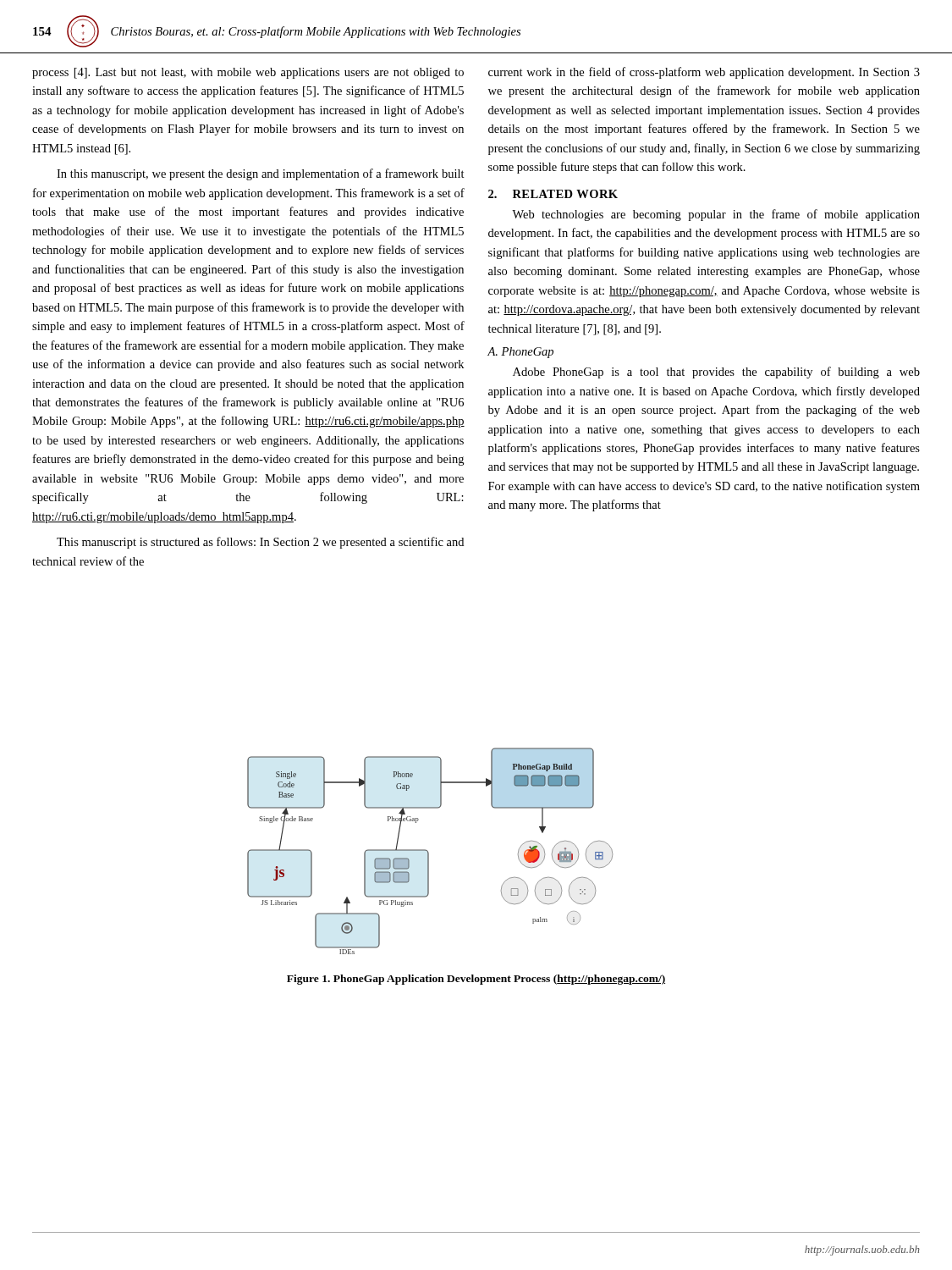Image resolution: width=952 pixels, height=1270 pixels.
Task: Find "Figure 1. PhoneGap Application Development Process (http://phonegap.com/)" on this page
Action: 476,978
